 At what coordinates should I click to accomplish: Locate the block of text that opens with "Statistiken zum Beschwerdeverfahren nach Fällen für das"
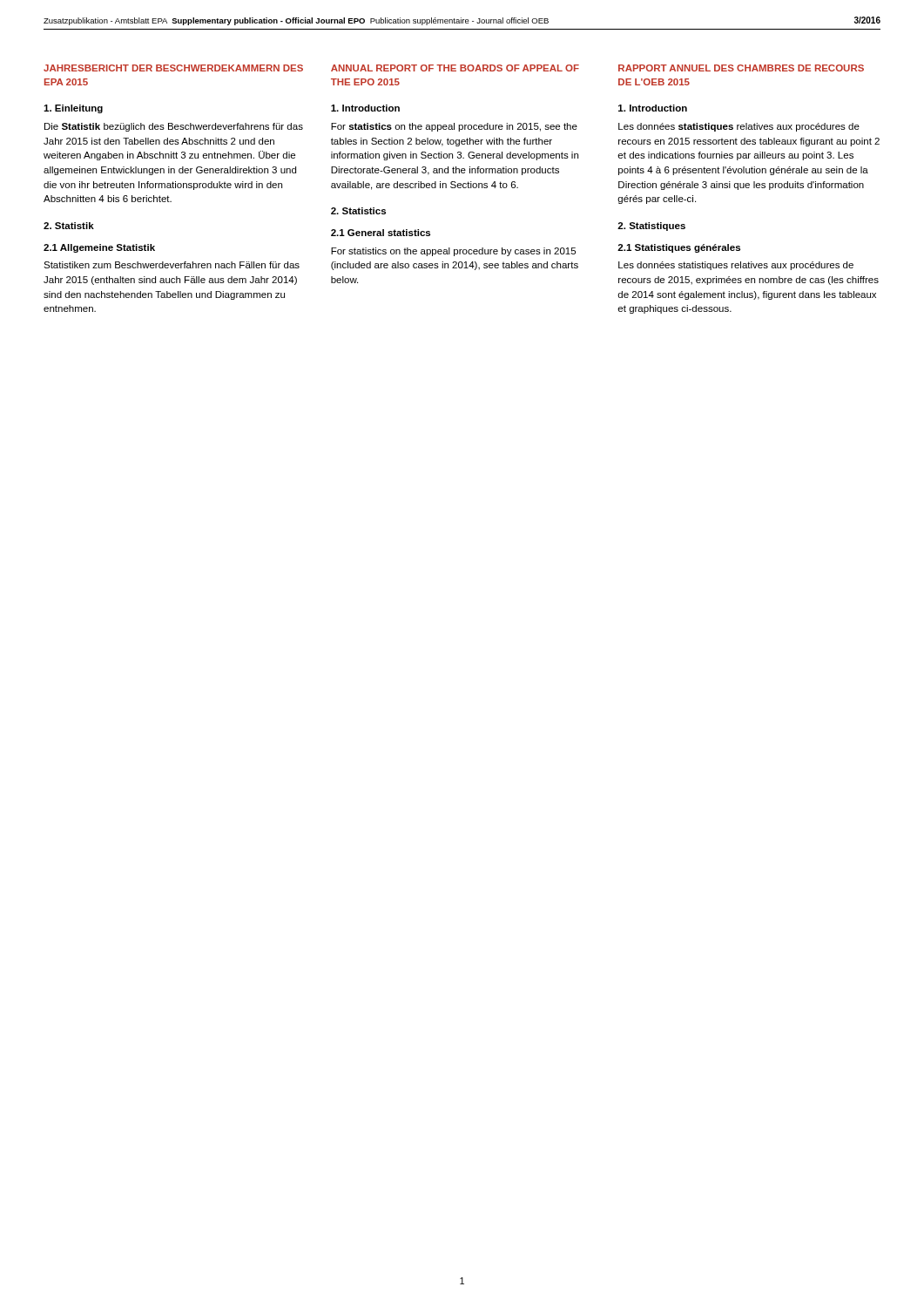coord(175,287)
